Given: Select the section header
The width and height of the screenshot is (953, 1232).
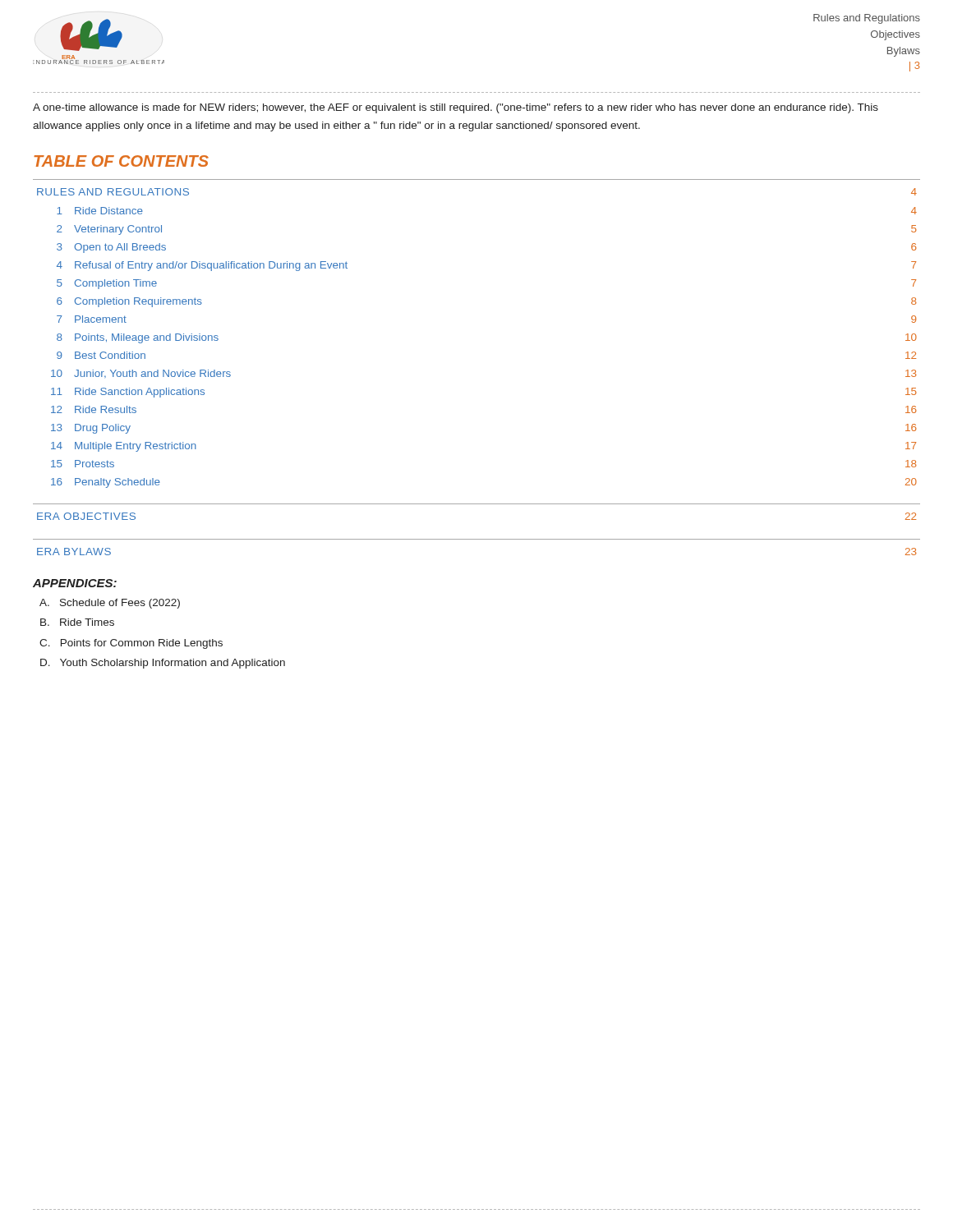Looking at the screenshot, I should [x=75, y=583].
